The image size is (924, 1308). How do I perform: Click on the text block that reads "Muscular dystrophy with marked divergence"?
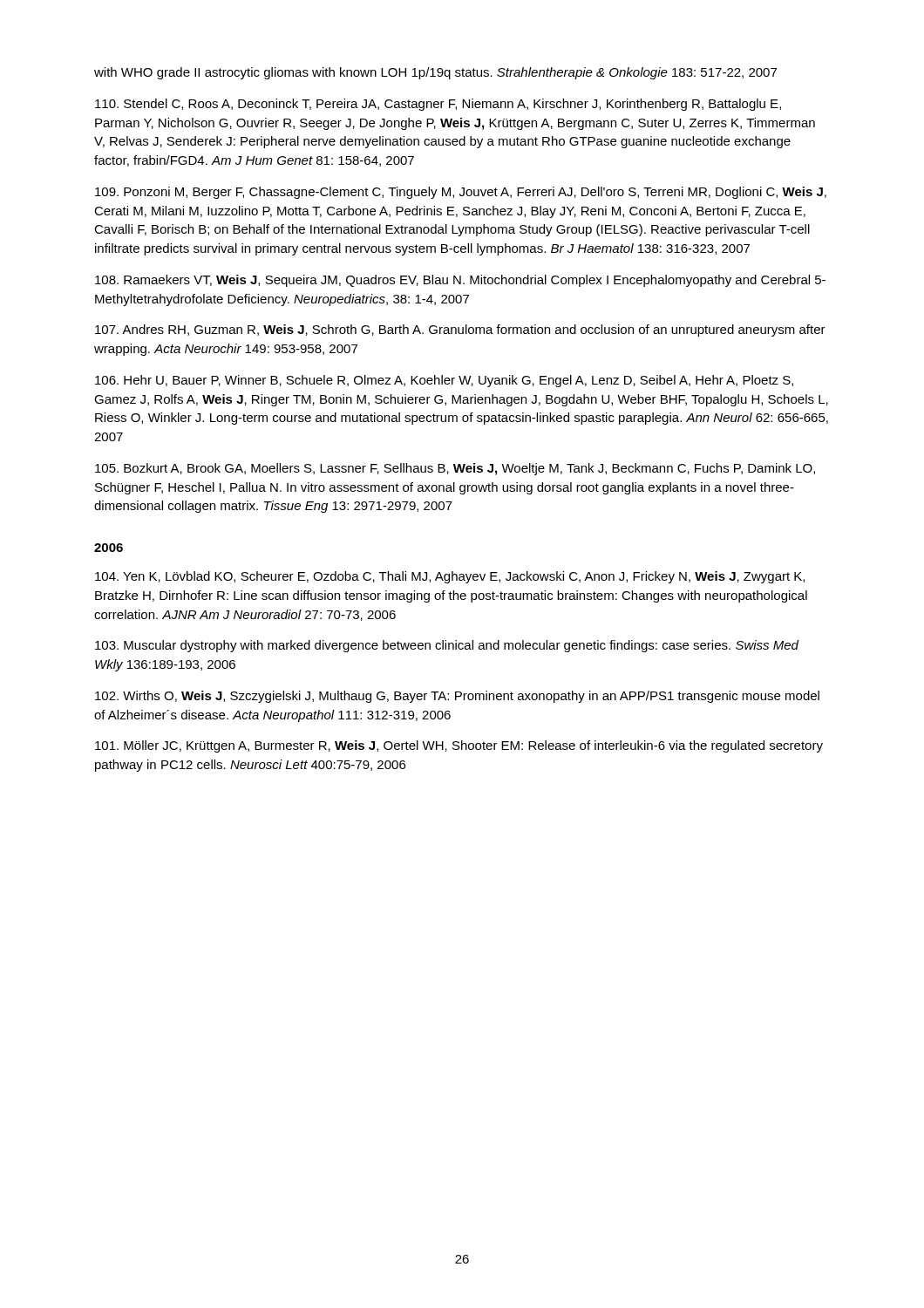[x=446, y=655]
